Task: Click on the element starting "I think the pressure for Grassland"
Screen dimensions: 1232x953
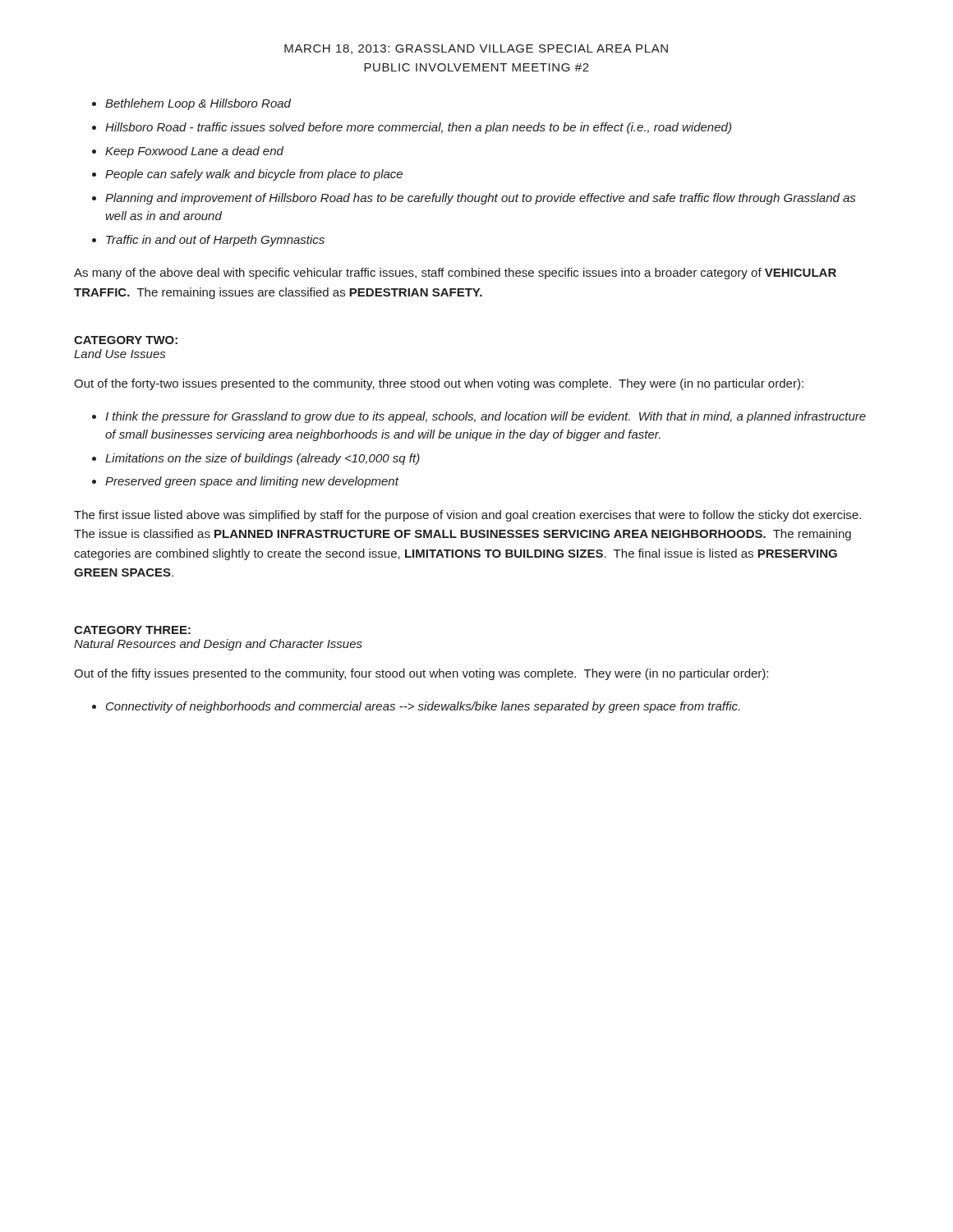Action: click(486, 425)
